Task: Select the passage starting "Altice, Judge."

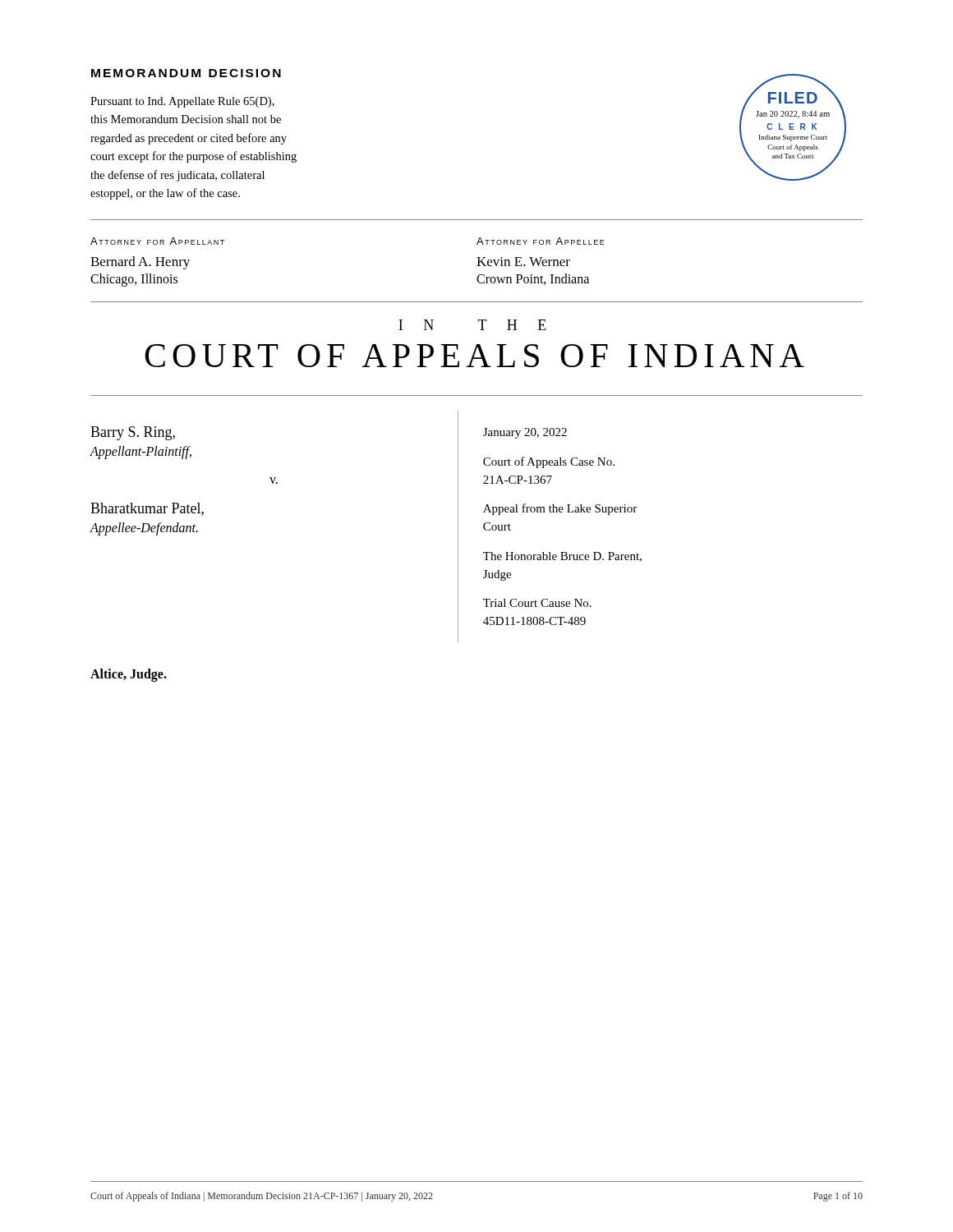Action: tap(129, 674)
